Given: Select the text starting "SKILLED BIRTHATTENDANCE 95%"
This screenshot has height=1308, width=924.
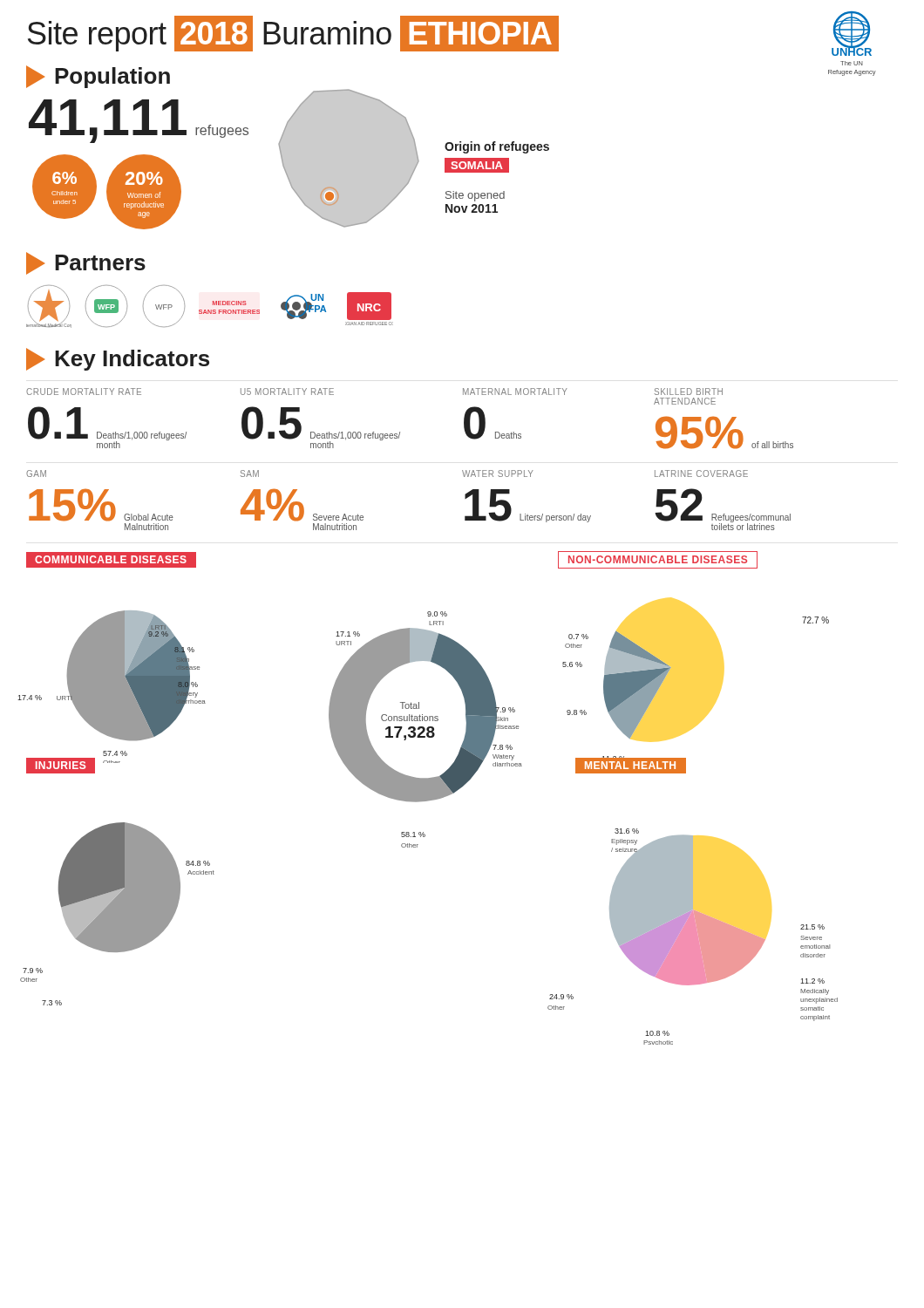Looking at the screenshot, I should [689, 392].
